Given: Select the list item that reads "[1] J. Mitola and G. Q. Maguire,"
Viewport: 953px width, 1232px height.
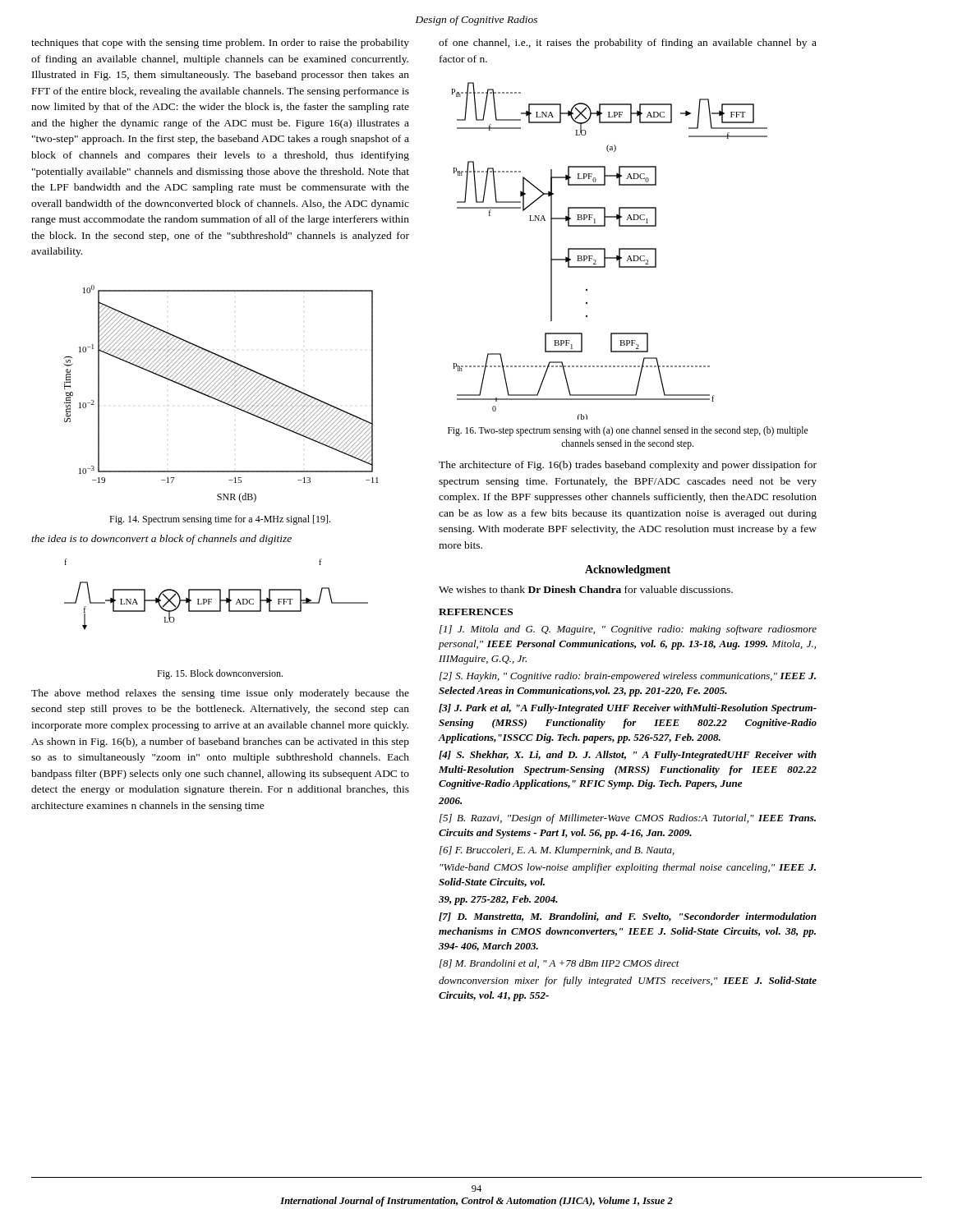Looking at the screenshot, I should [x=628, y=644].
